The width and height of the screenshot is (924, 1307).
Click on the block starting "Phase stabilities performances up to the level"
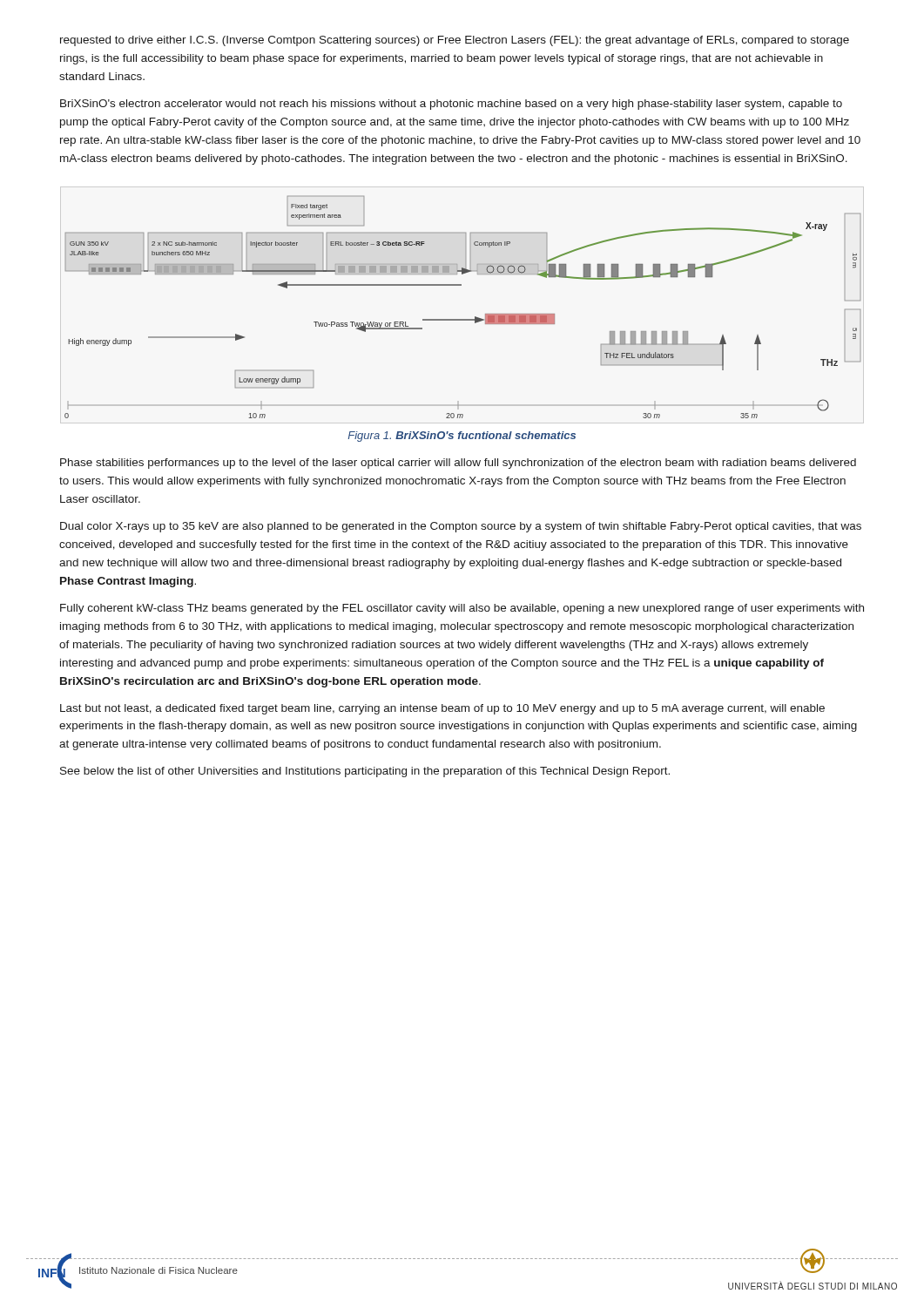(462, 482)
